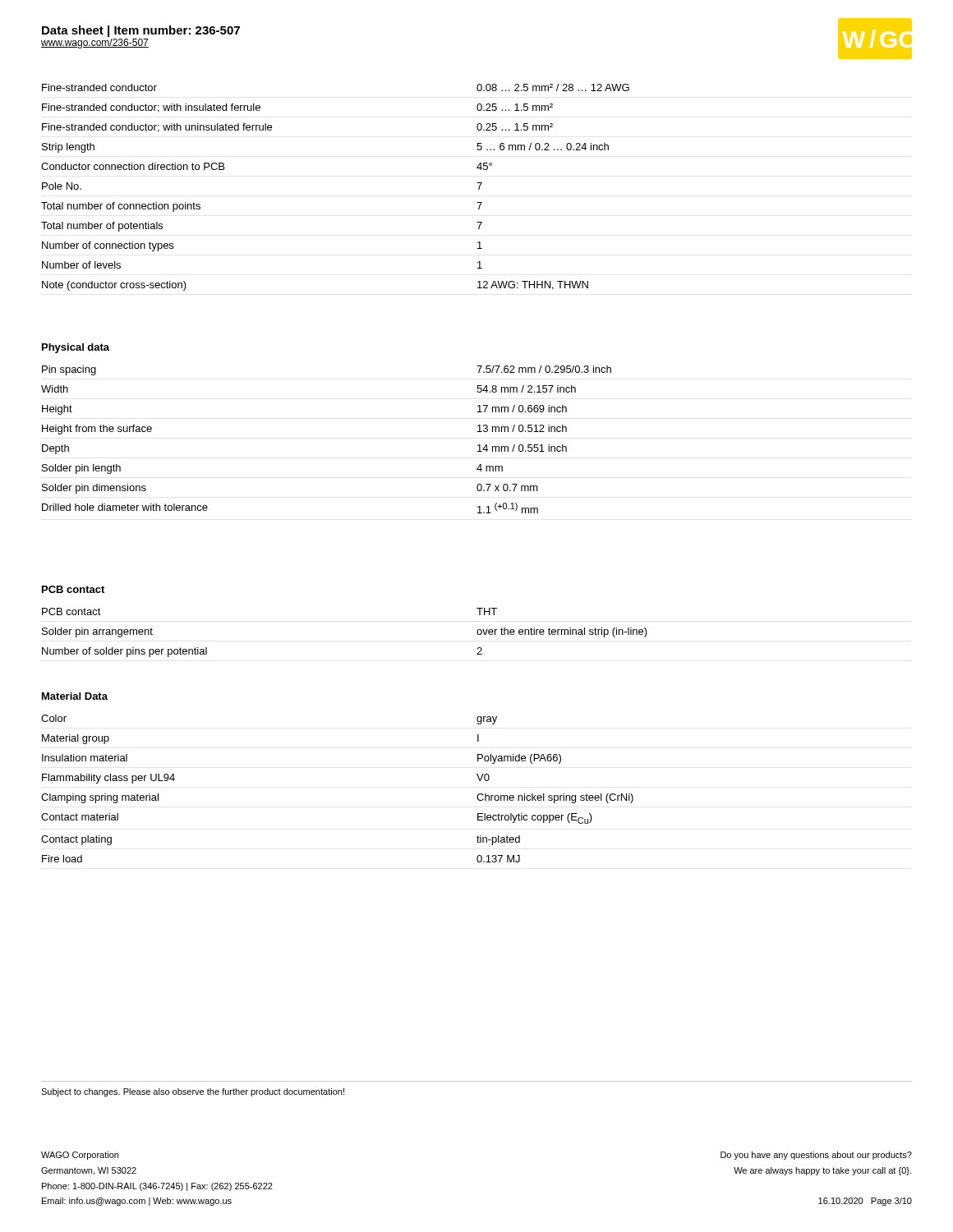
Task: Click on the table containing "over the entire terminal strip"
Action: (x=476, y=632)
